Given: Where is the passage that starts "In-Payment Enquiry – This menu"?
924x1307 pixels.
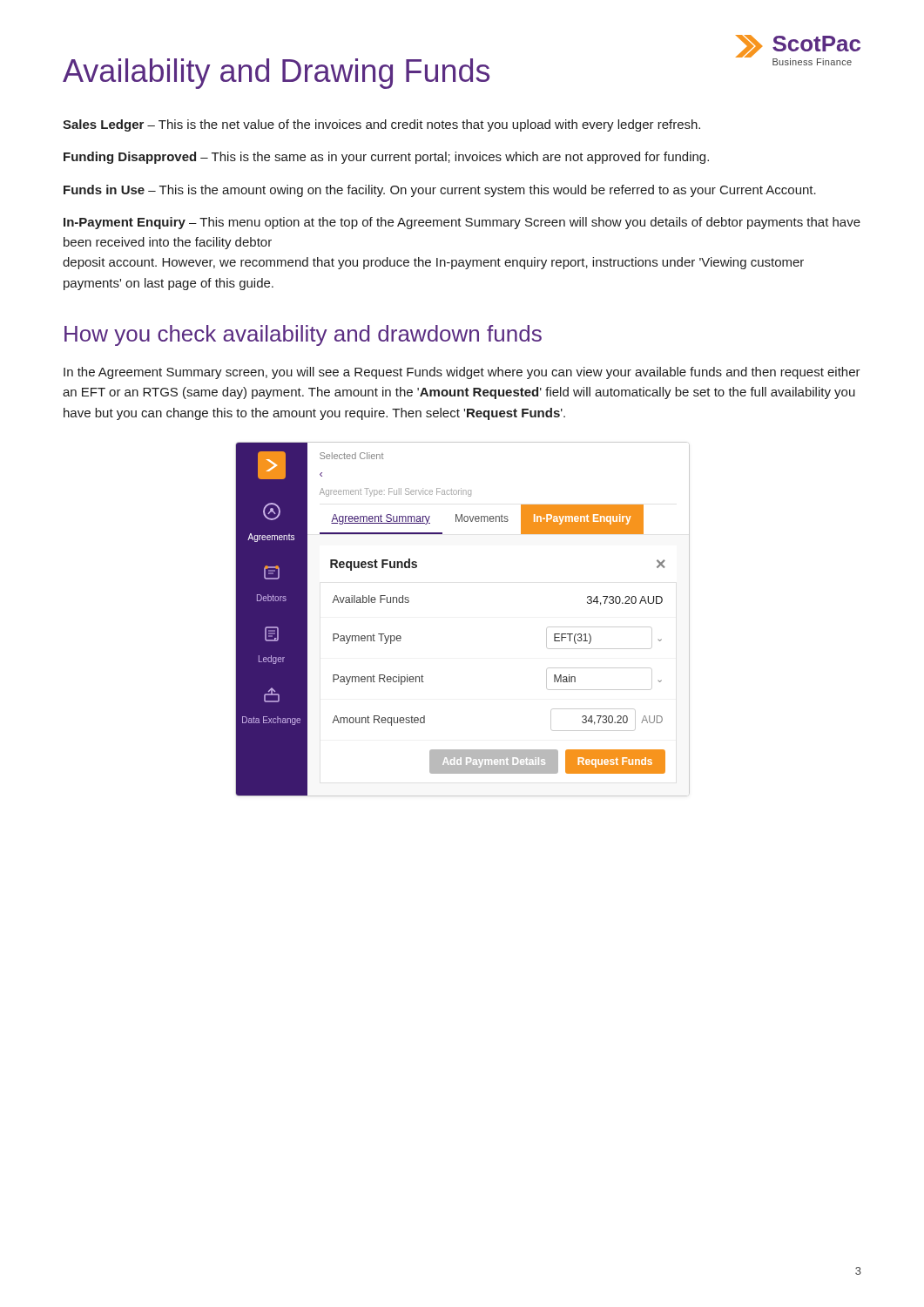Looking at the screenshot, I should pyautogui.click(x=462, y=252).
